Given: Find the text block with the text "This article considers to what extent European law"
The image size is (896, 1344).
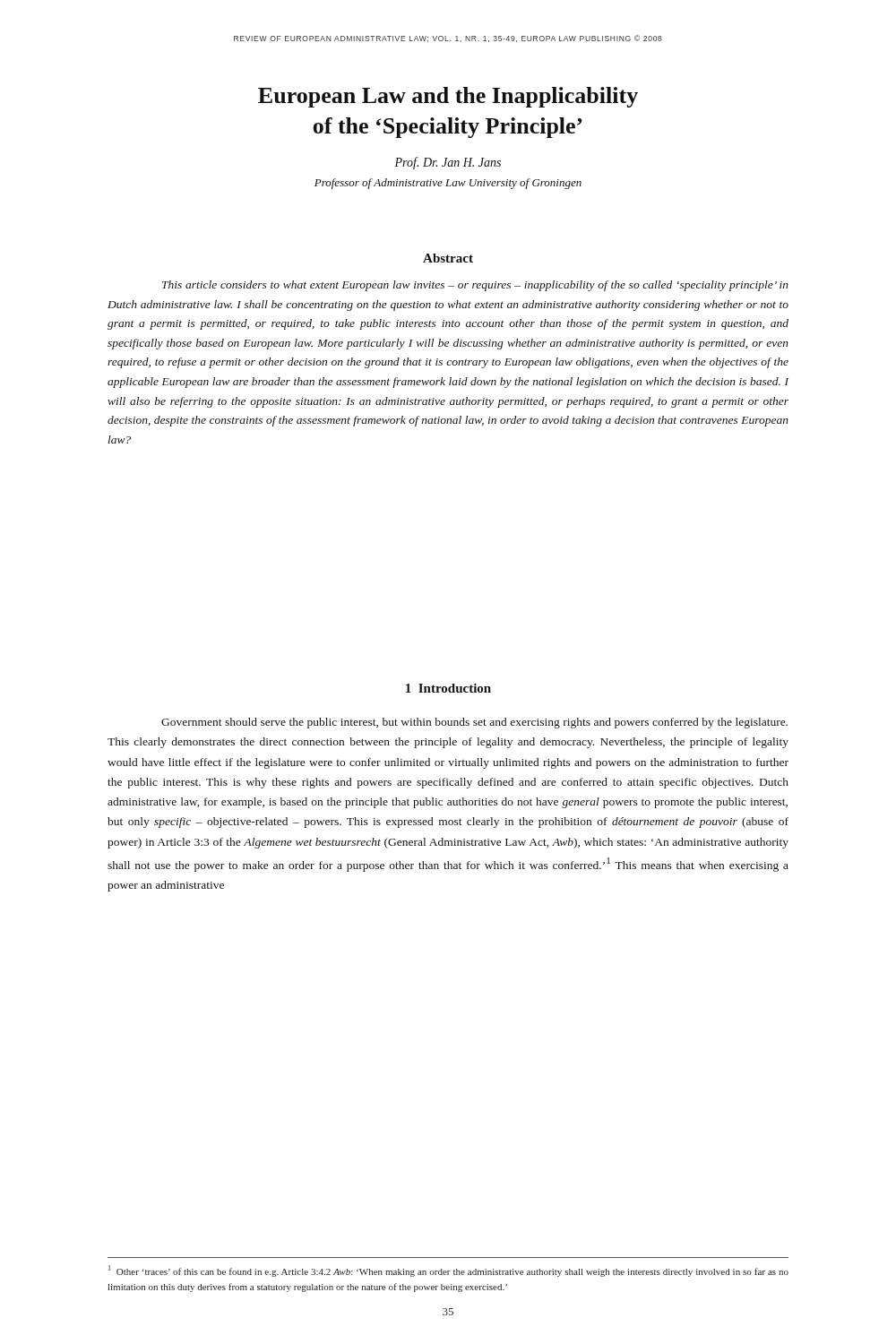Looking at the screenshot, I should point(448,362).
